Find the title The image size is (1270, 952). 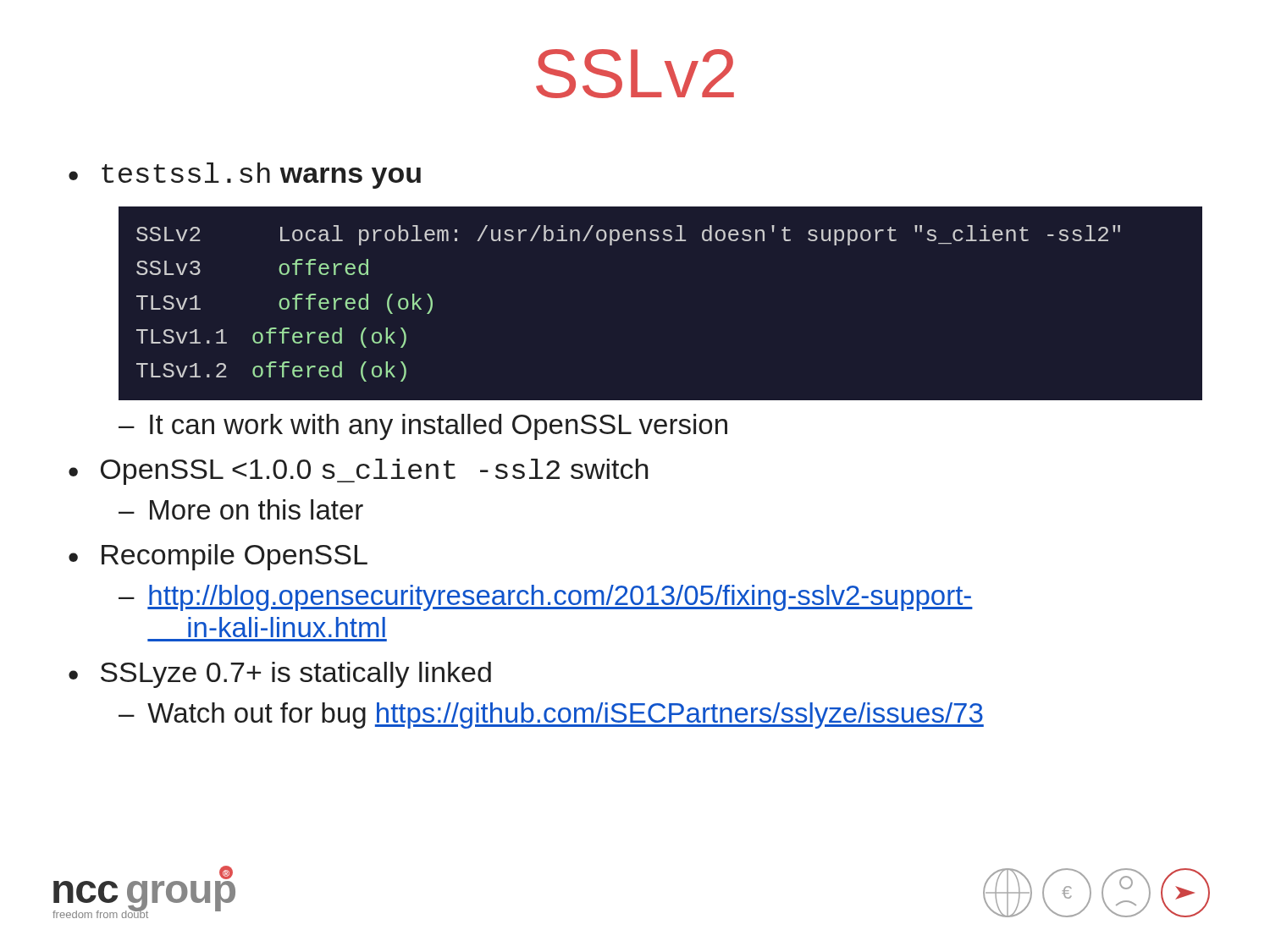635,73
